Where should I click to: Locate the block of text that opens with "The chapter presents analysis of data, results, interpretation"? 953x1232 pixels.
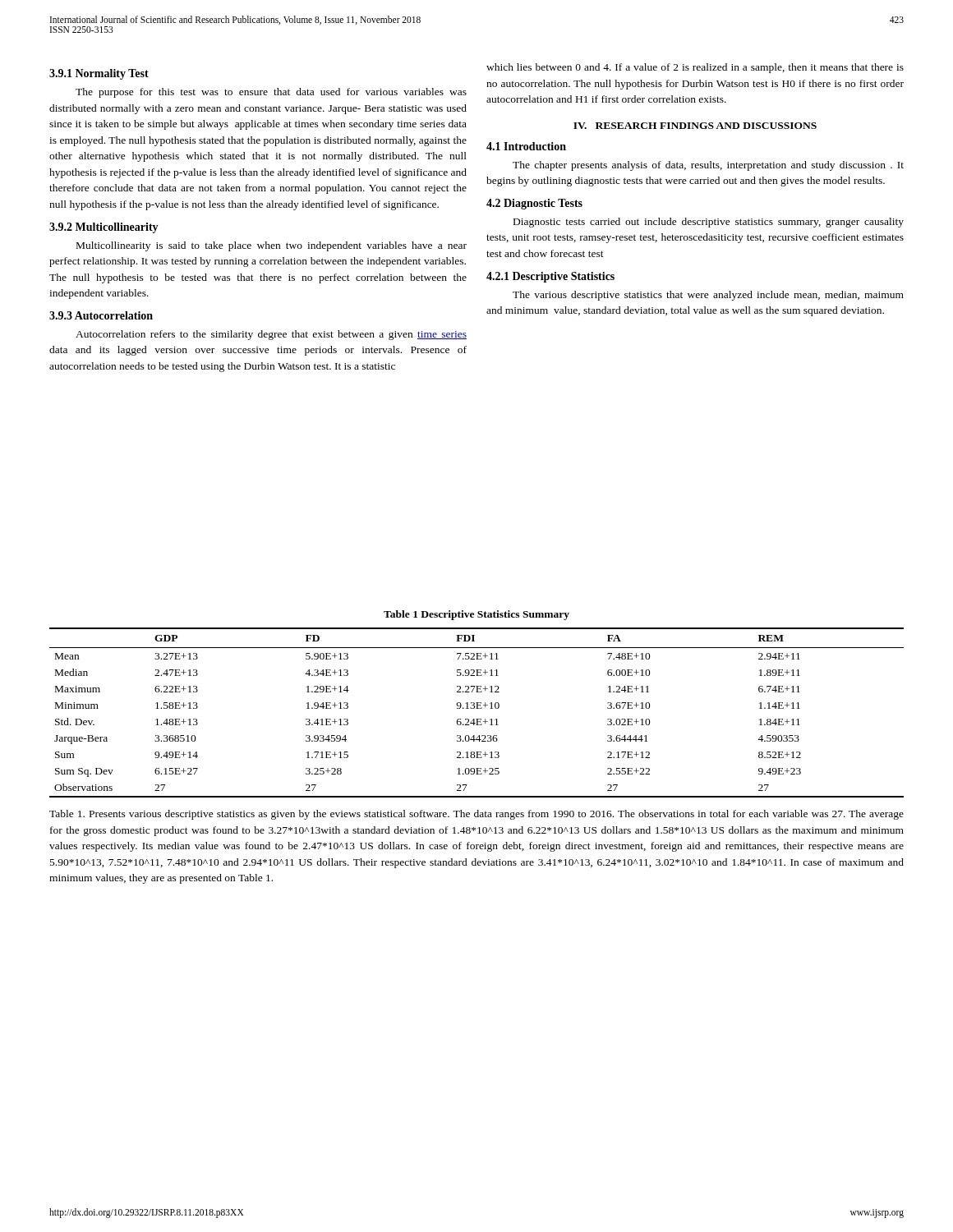click(x=695, y=173)
